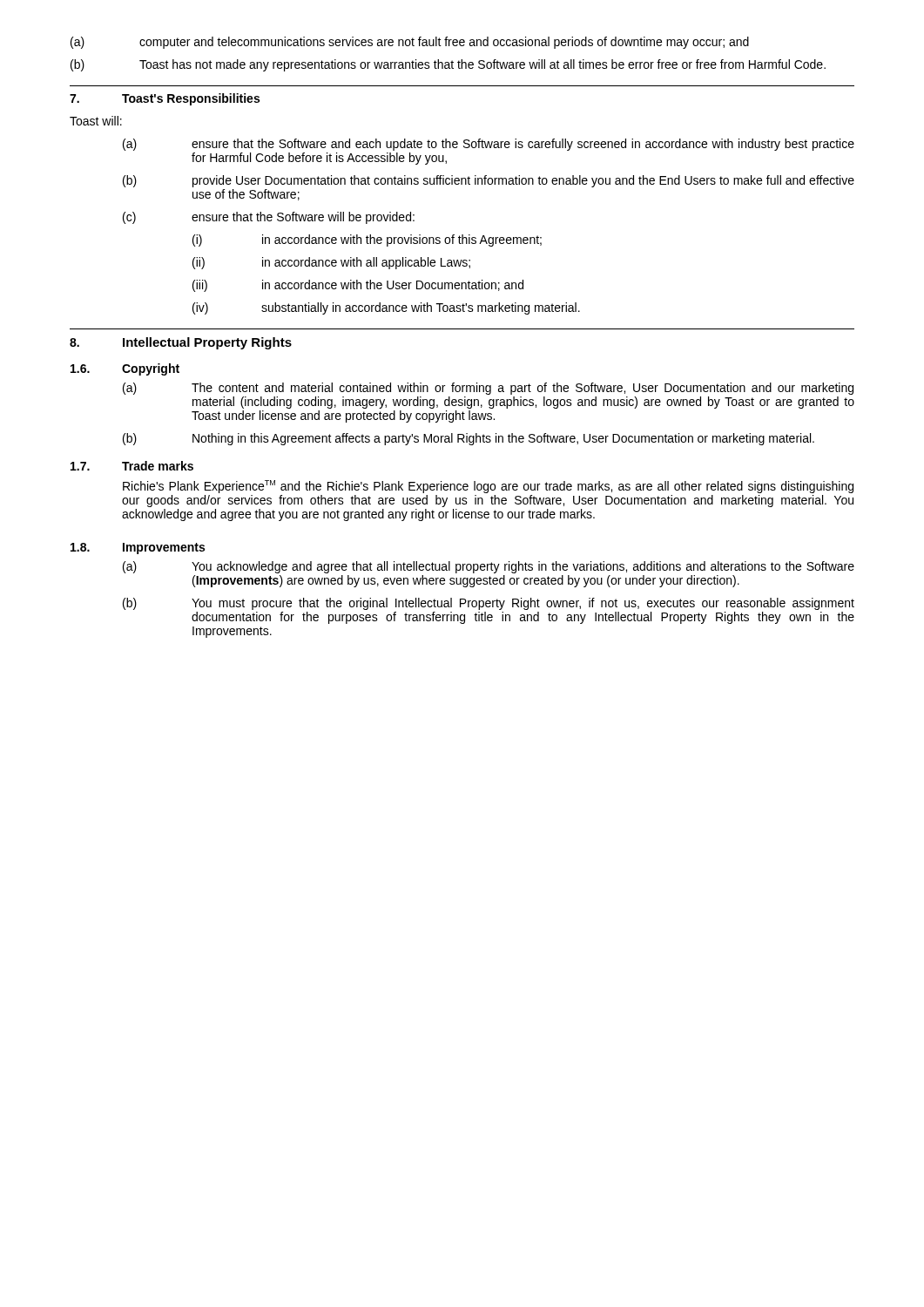Where does it say "(iii) in accordance with the User Documentation; and"?
Screen dimensions: 1307x924
pos(523,285)
